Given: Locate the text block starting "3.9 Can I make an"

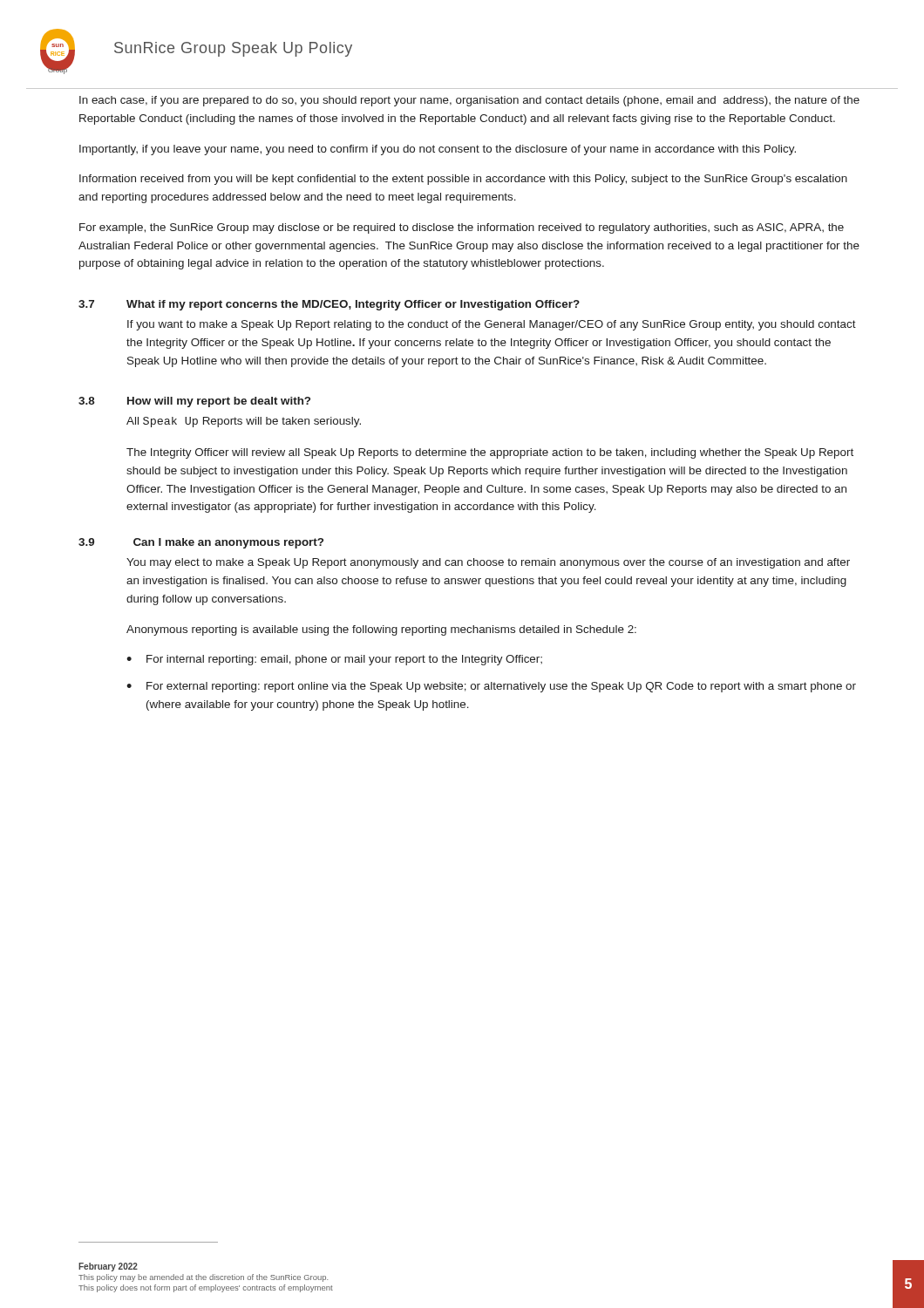Looking at the screenshot, I should point(201,542).
